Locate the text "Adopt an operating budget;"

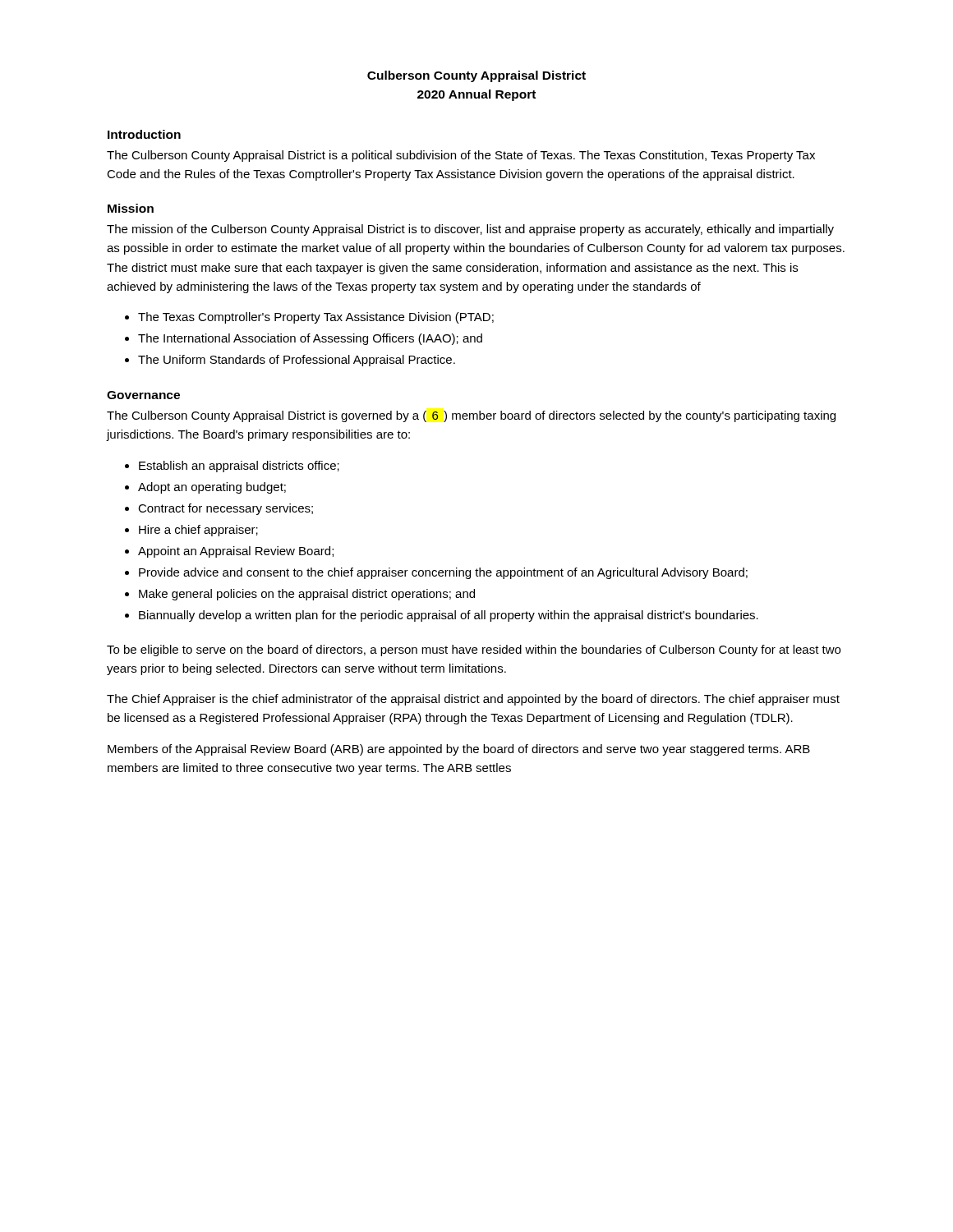(x=212, y=486)
